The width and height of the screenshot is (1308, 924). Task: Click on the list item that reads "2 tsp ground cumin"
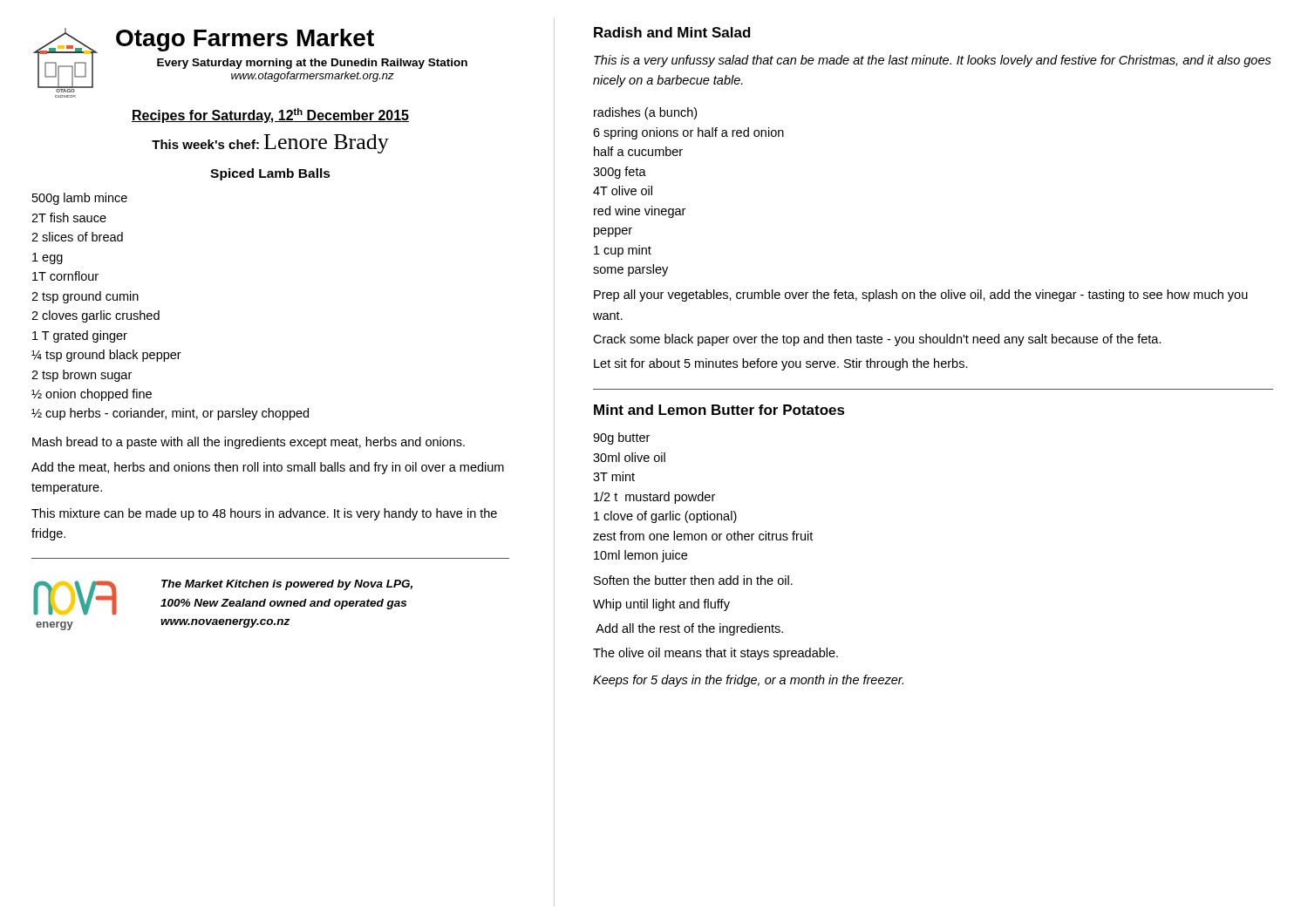click(85, 296)
